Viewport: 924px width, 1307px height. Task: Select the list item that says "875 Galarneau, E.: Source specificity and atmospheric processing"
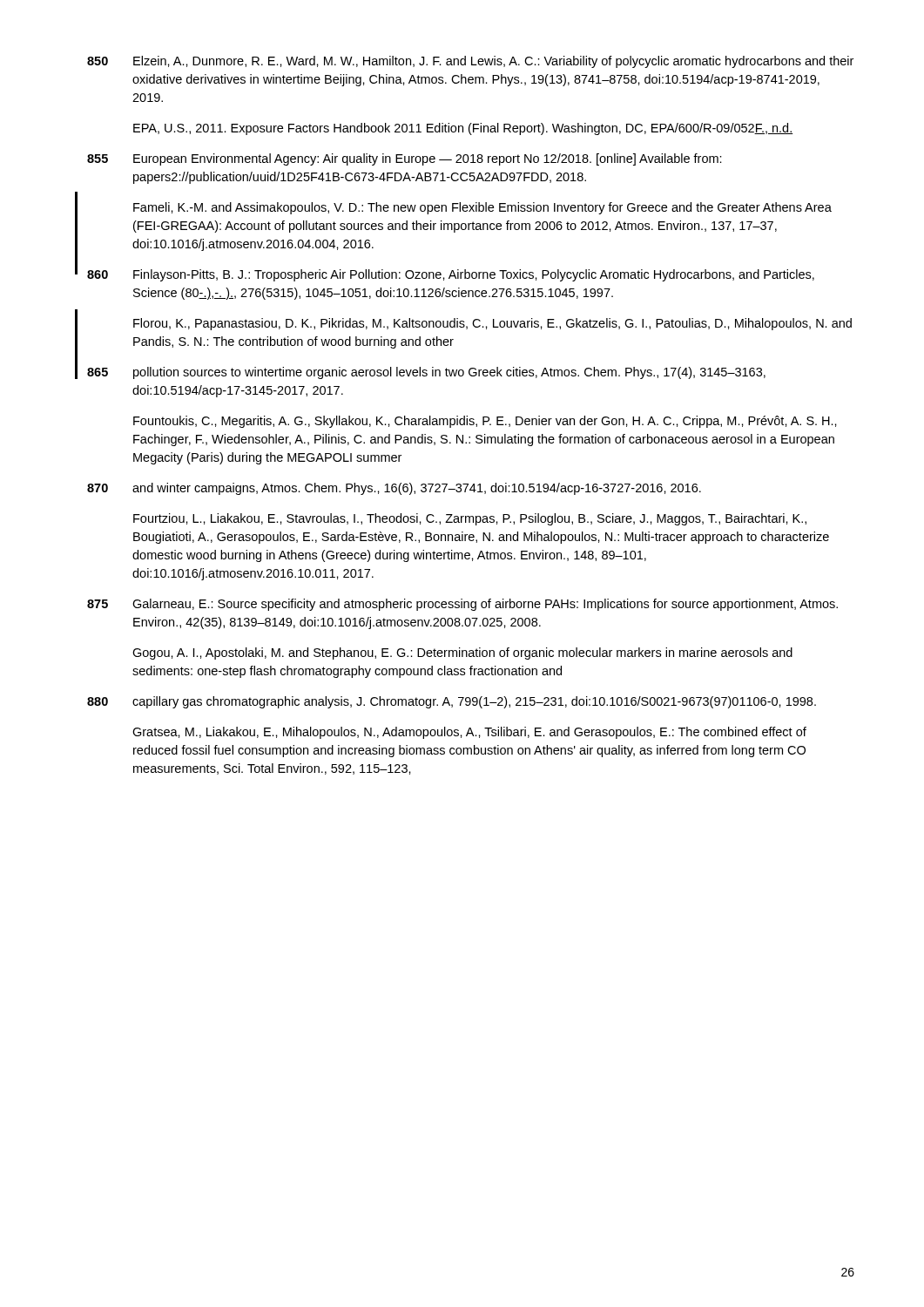(x=471, y=614)
